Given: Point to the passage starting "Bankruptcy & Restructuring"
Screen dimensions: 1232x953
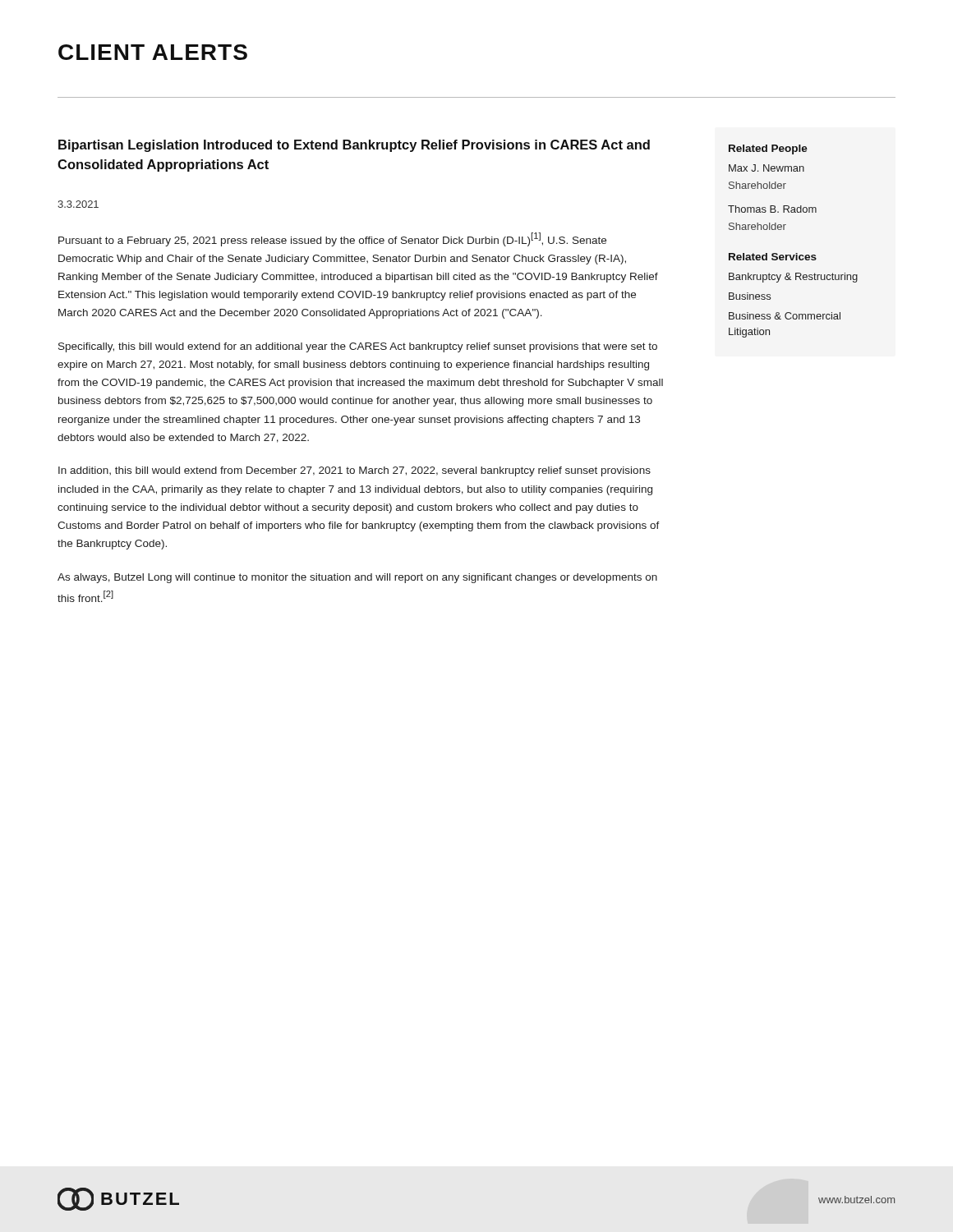Looking at the screenshot, I should point(805,277).
